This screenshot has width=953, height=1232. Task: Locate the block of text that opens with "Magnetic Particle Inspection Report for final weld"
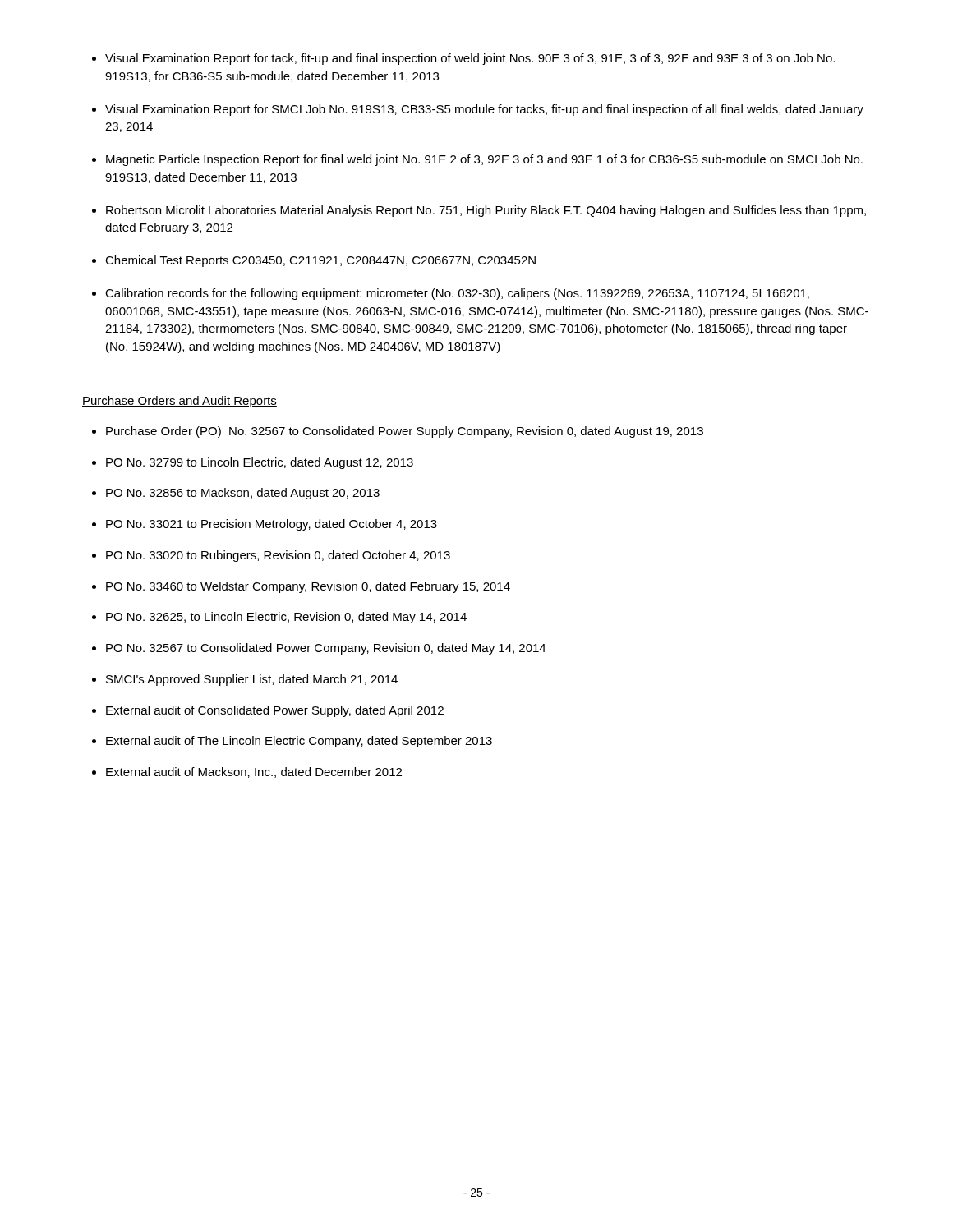coord(484,168)
